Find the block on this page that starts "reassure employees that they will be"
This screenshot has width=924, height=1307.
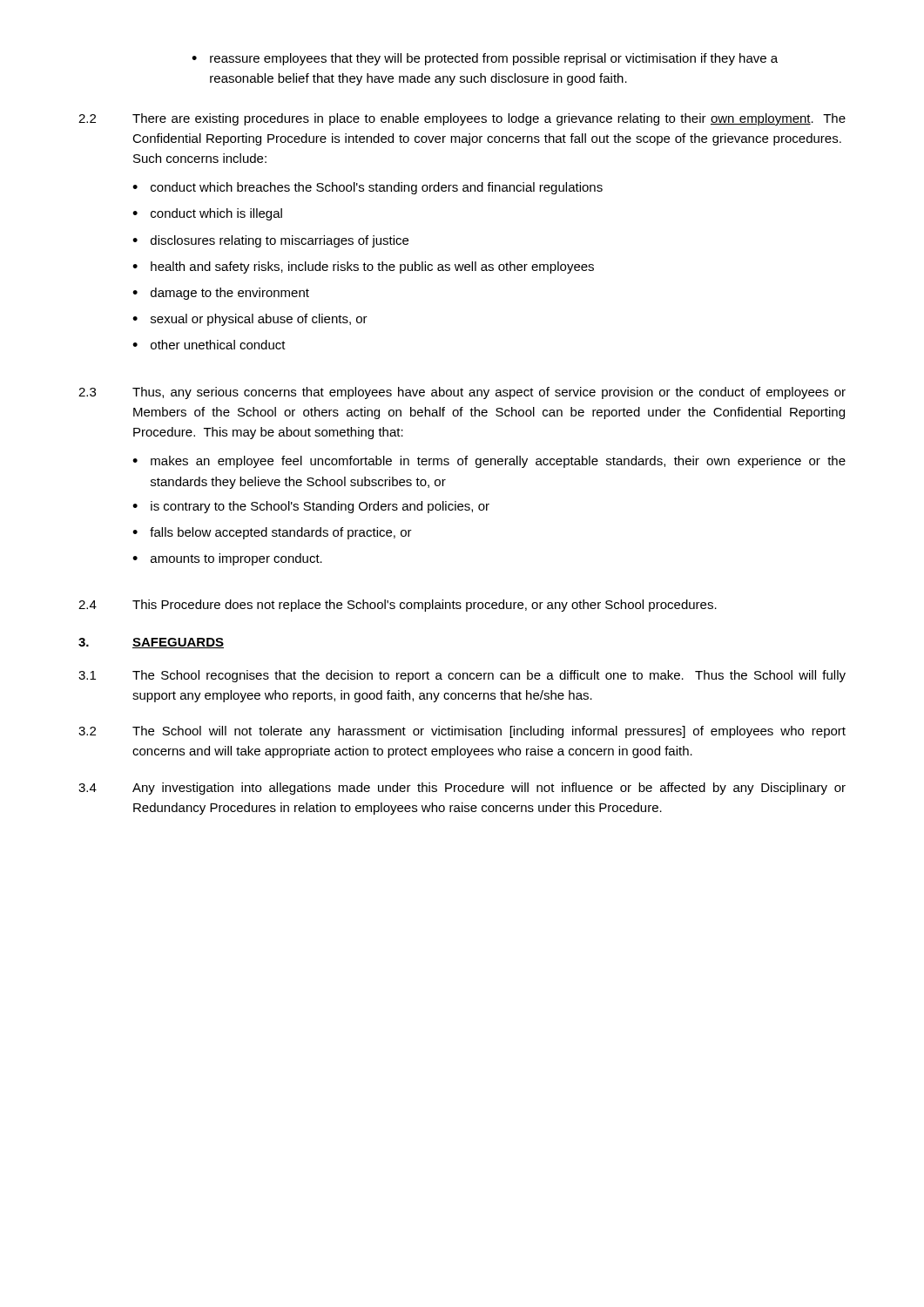519,68
